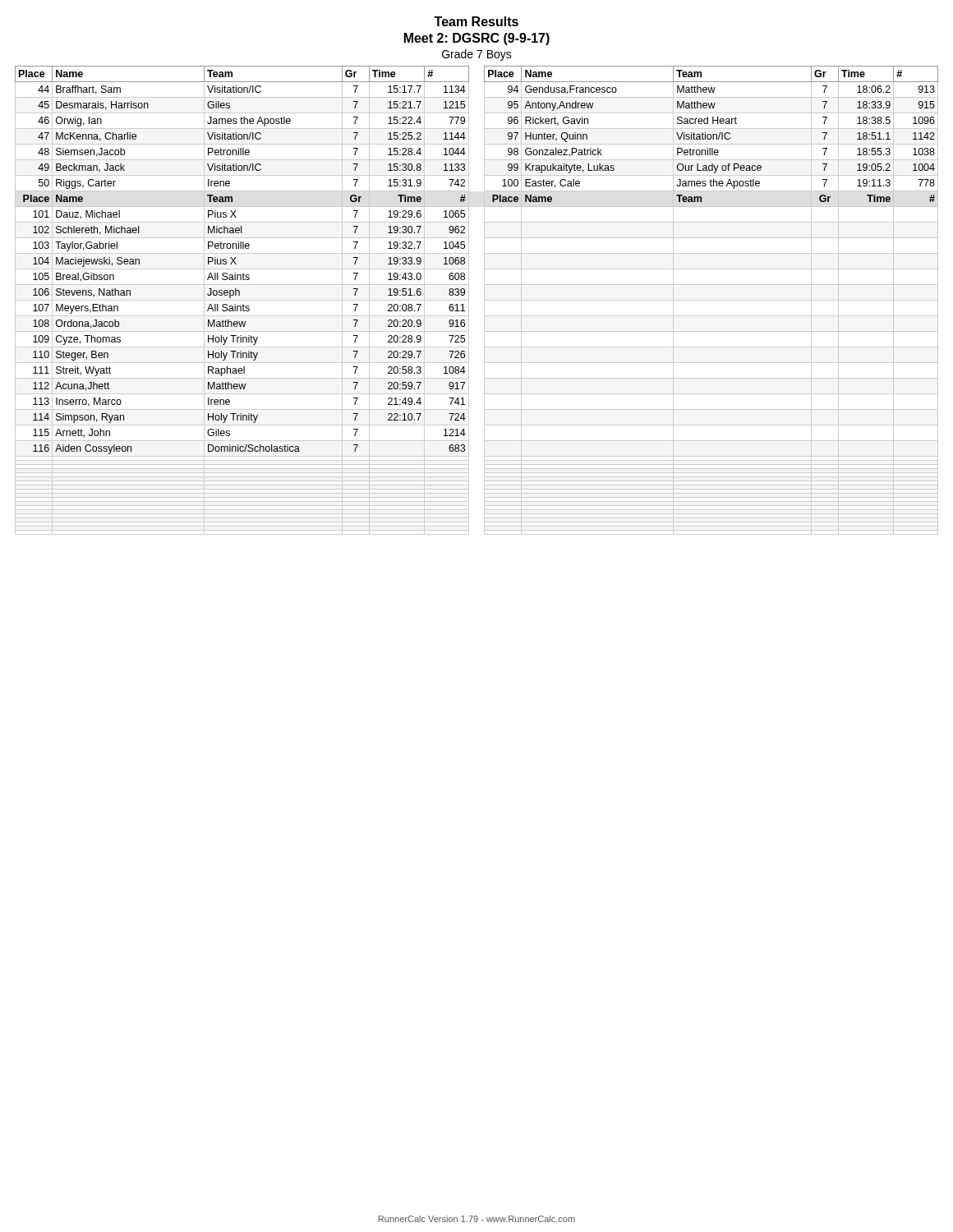Select the title

(x=476, y=22)
